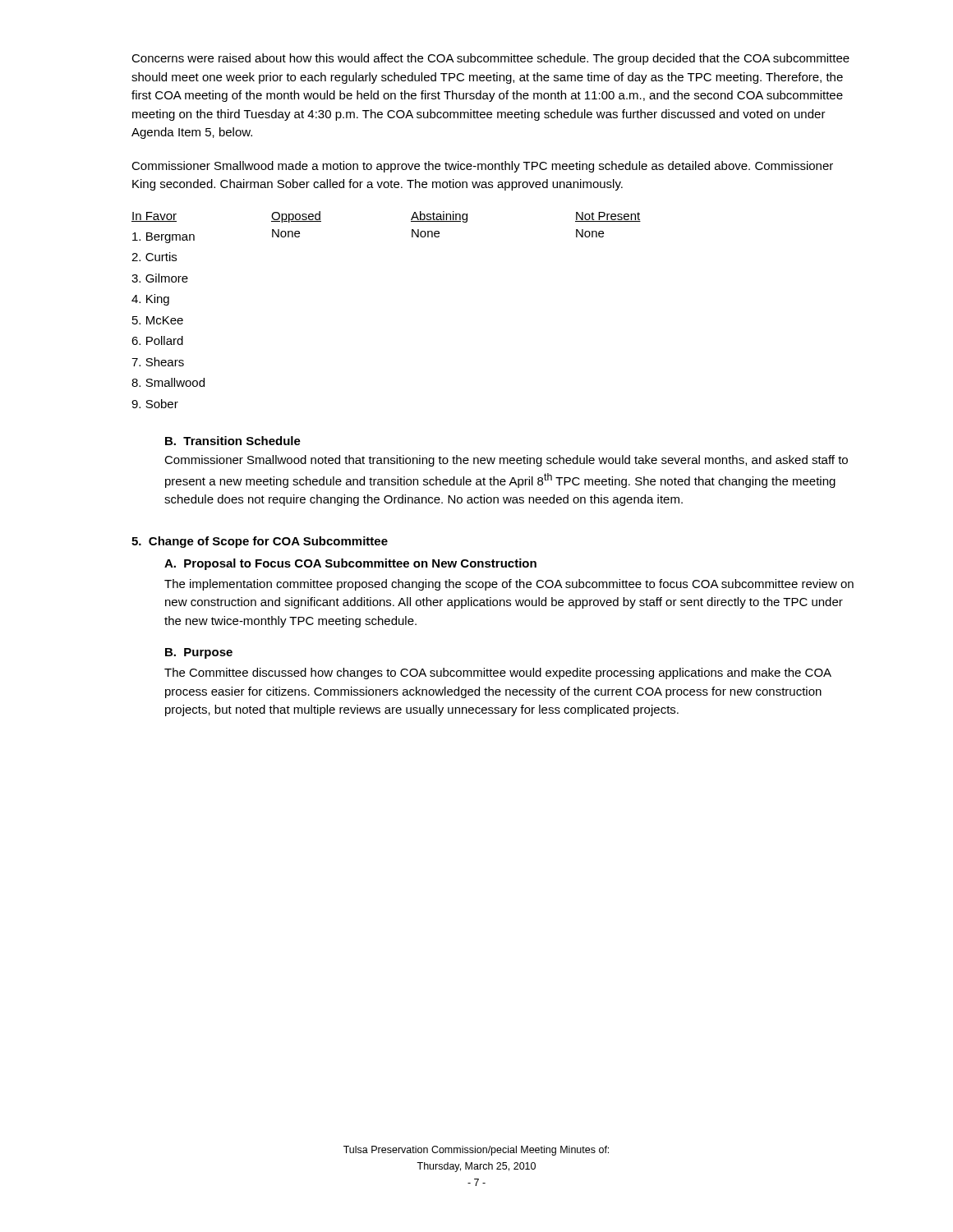
Task: Locate the text block starting "The implementation committee proposed changing the"
Action: pyautogui.click(x=509, y=602)
